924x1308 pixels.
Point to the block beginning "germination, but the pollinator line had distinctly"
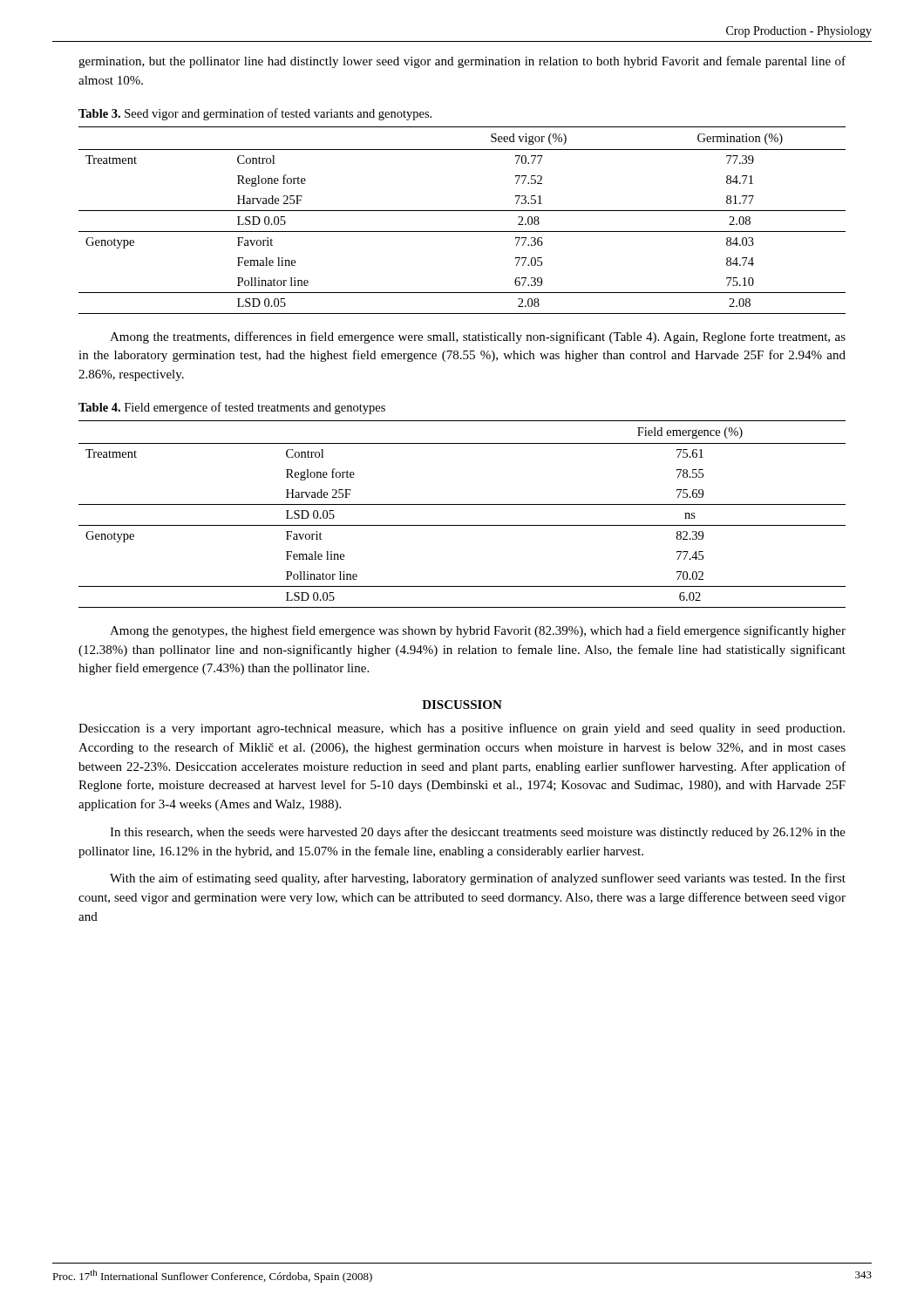[x=462, y=71]
